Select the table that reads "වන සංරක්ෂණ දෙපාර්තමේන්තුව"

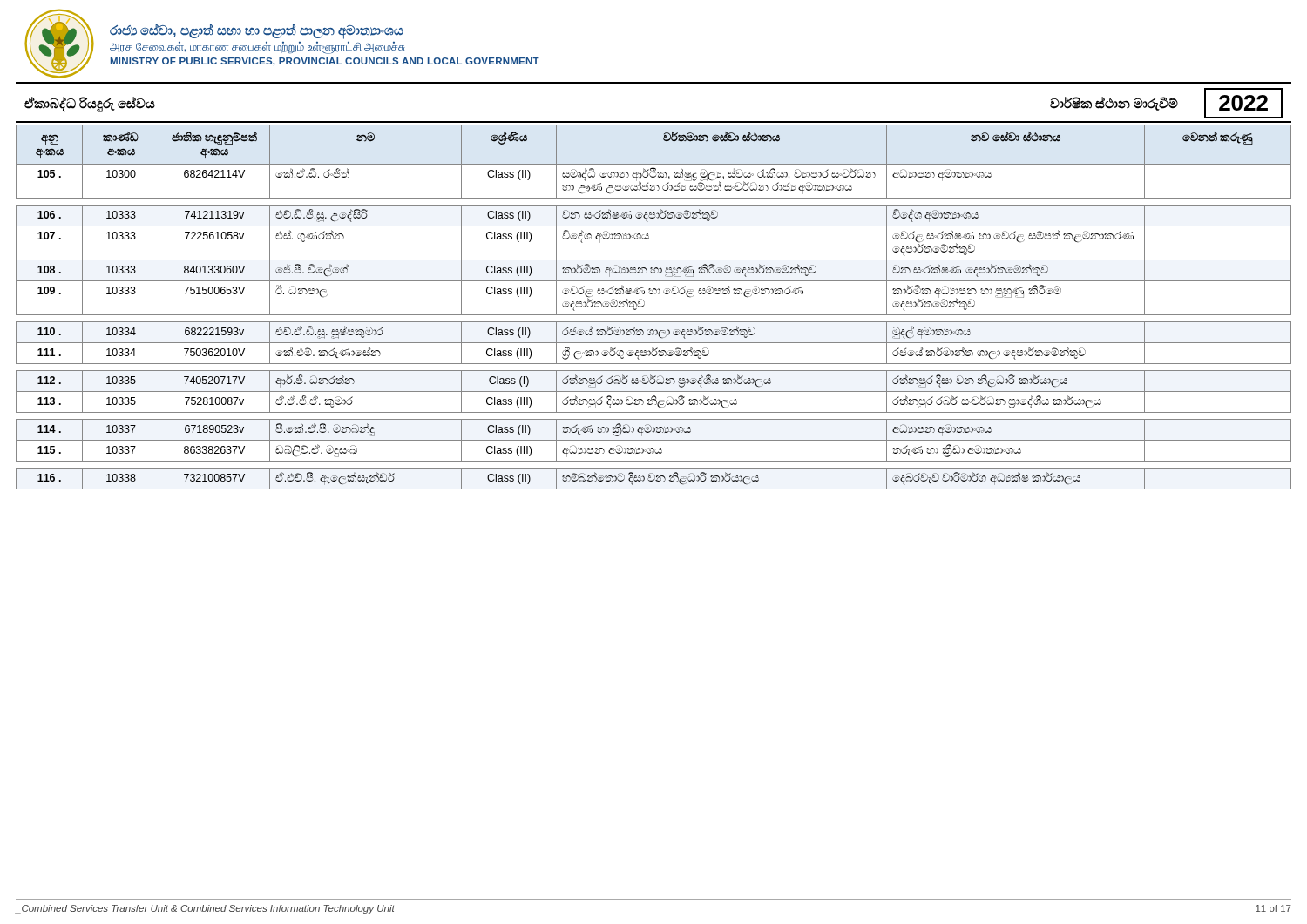654,307
